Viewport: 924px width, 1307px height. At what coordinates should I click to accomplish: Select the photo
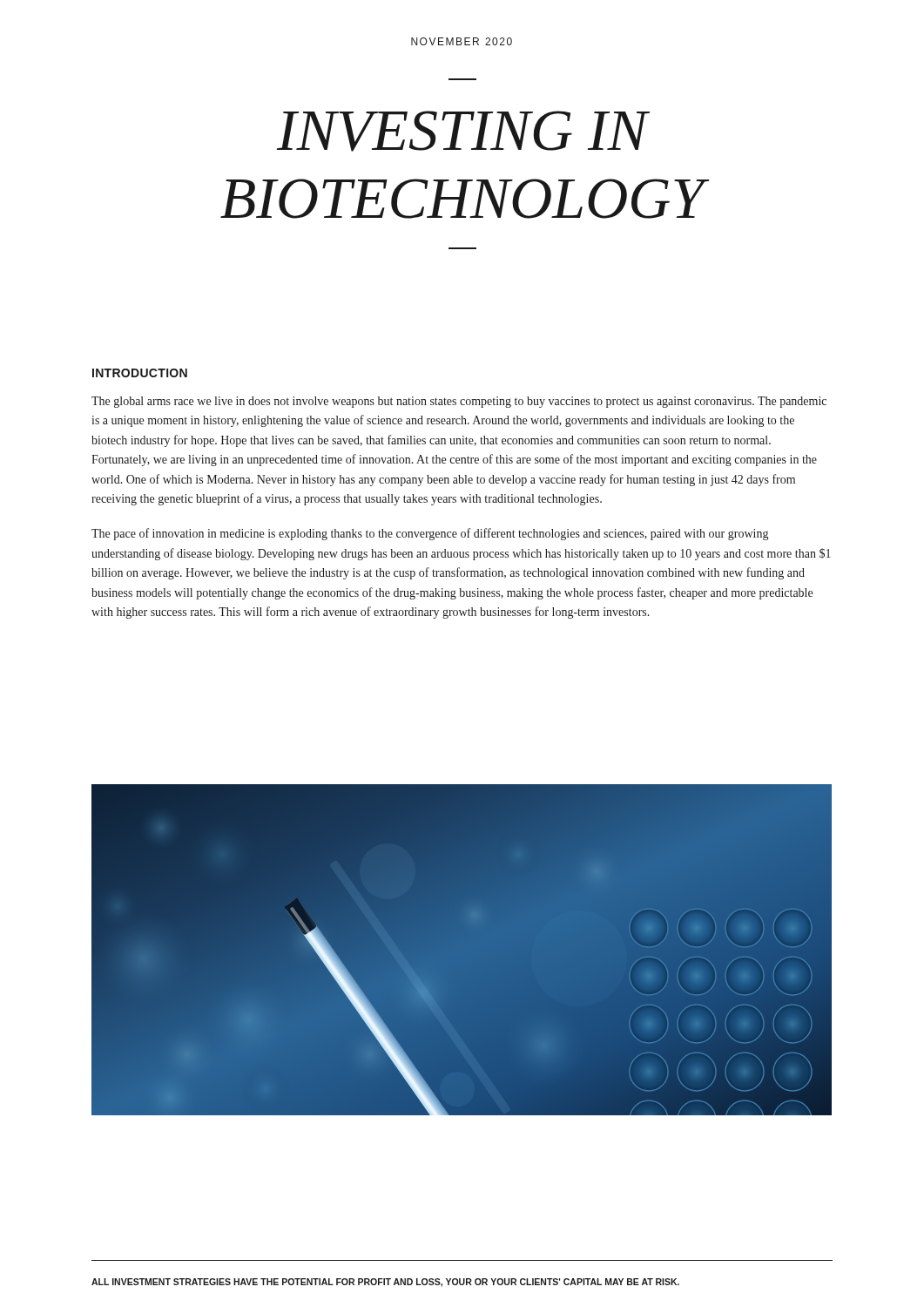[x=462, y=950]
